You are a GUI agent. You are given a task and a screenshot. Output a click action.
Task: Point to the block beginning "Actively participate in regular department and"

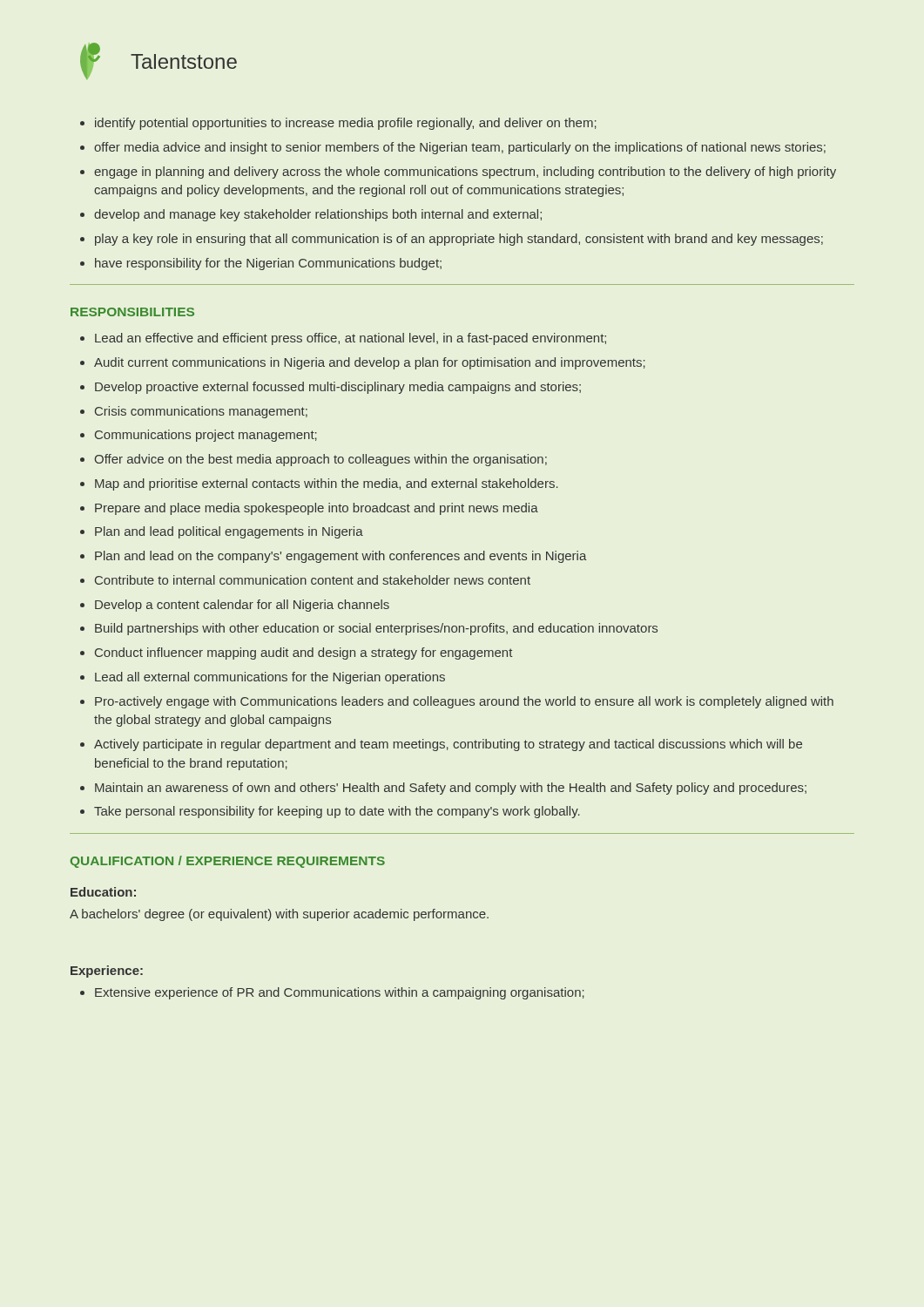coord(448,753)
